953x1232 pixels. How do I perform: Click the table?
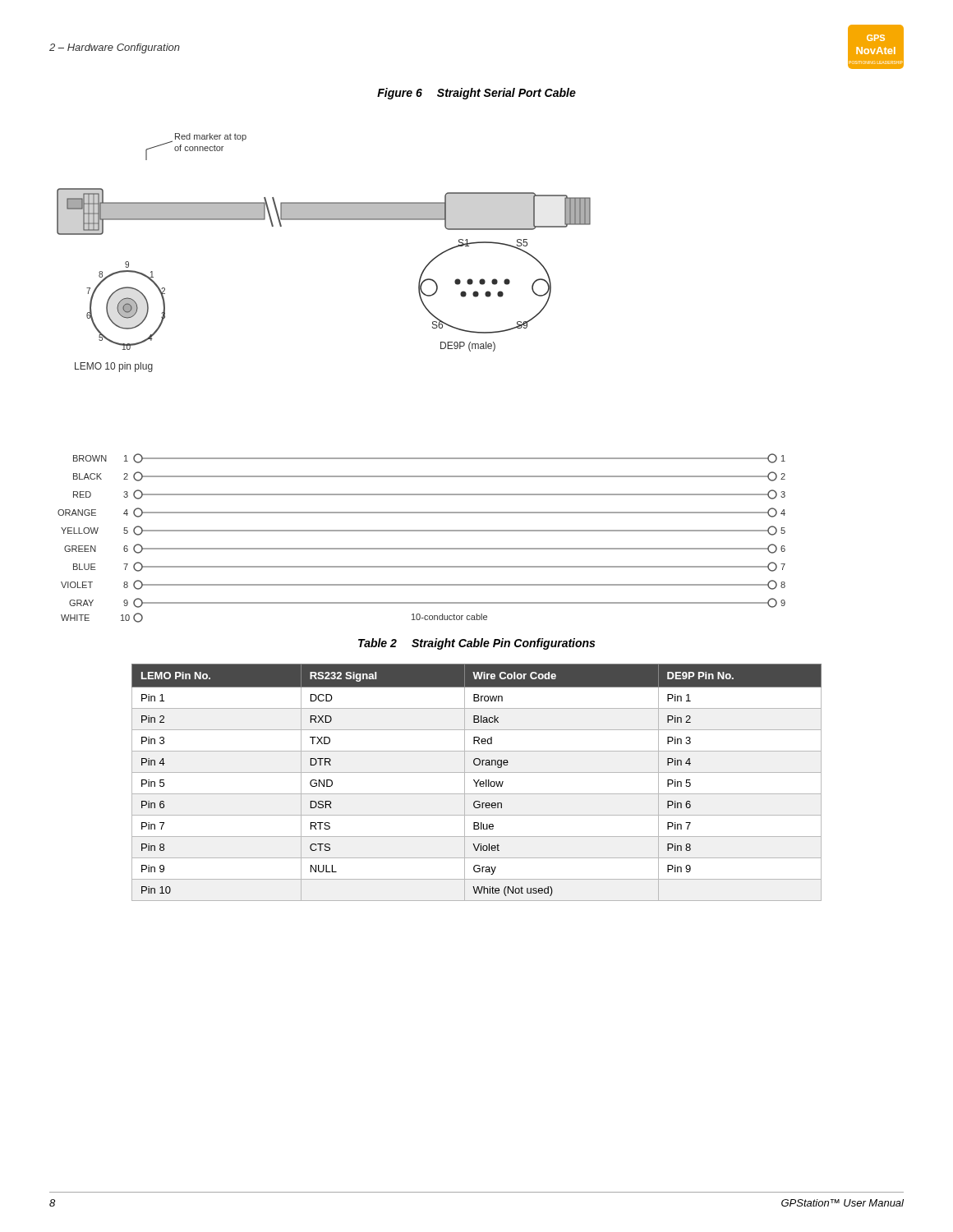click(476, 782)
